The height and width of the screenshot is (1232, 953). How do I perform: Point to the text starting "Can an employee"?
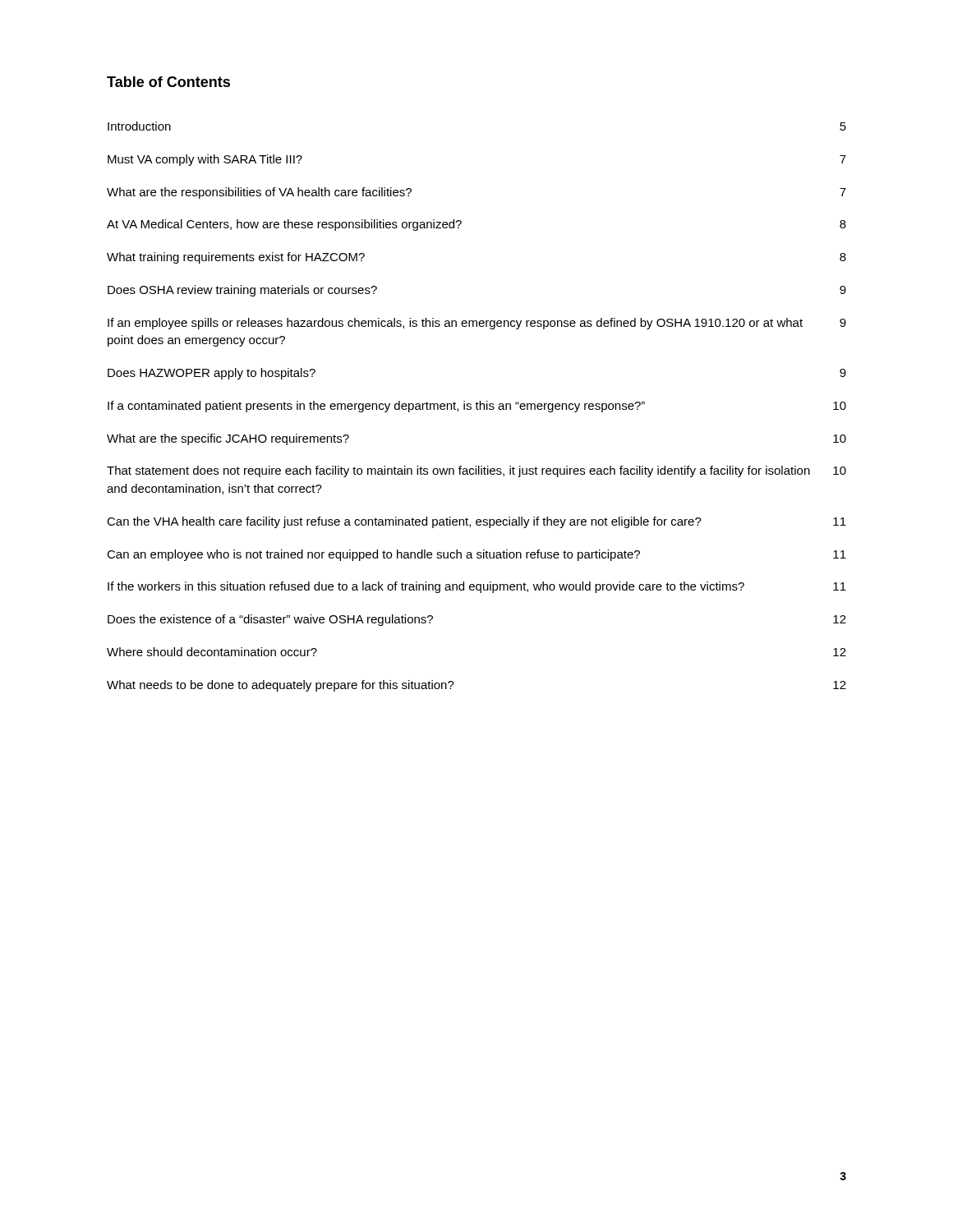pos(476,554)
